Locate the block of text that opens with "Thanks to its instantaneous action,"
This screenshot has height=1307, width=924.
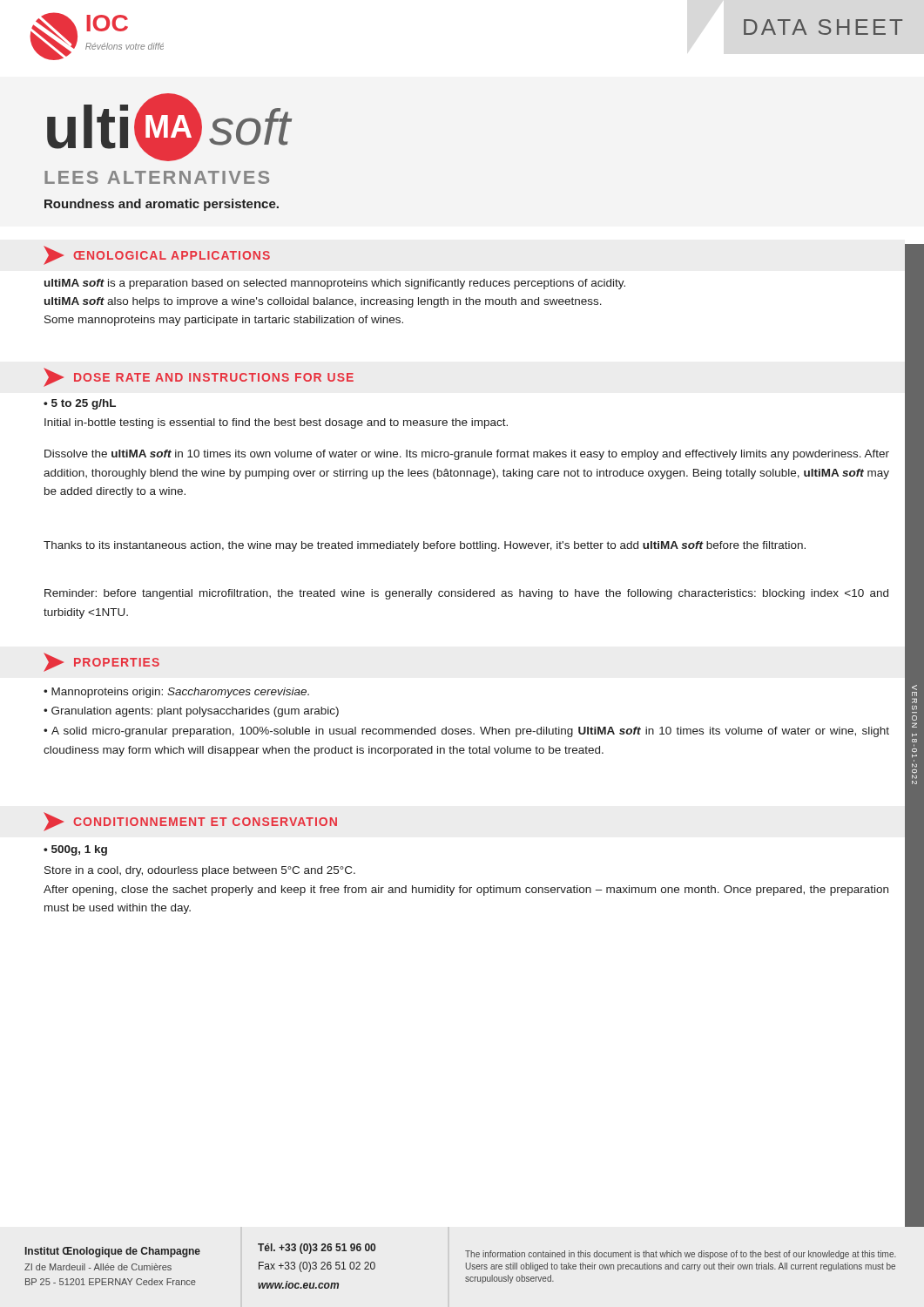[425, 545]
